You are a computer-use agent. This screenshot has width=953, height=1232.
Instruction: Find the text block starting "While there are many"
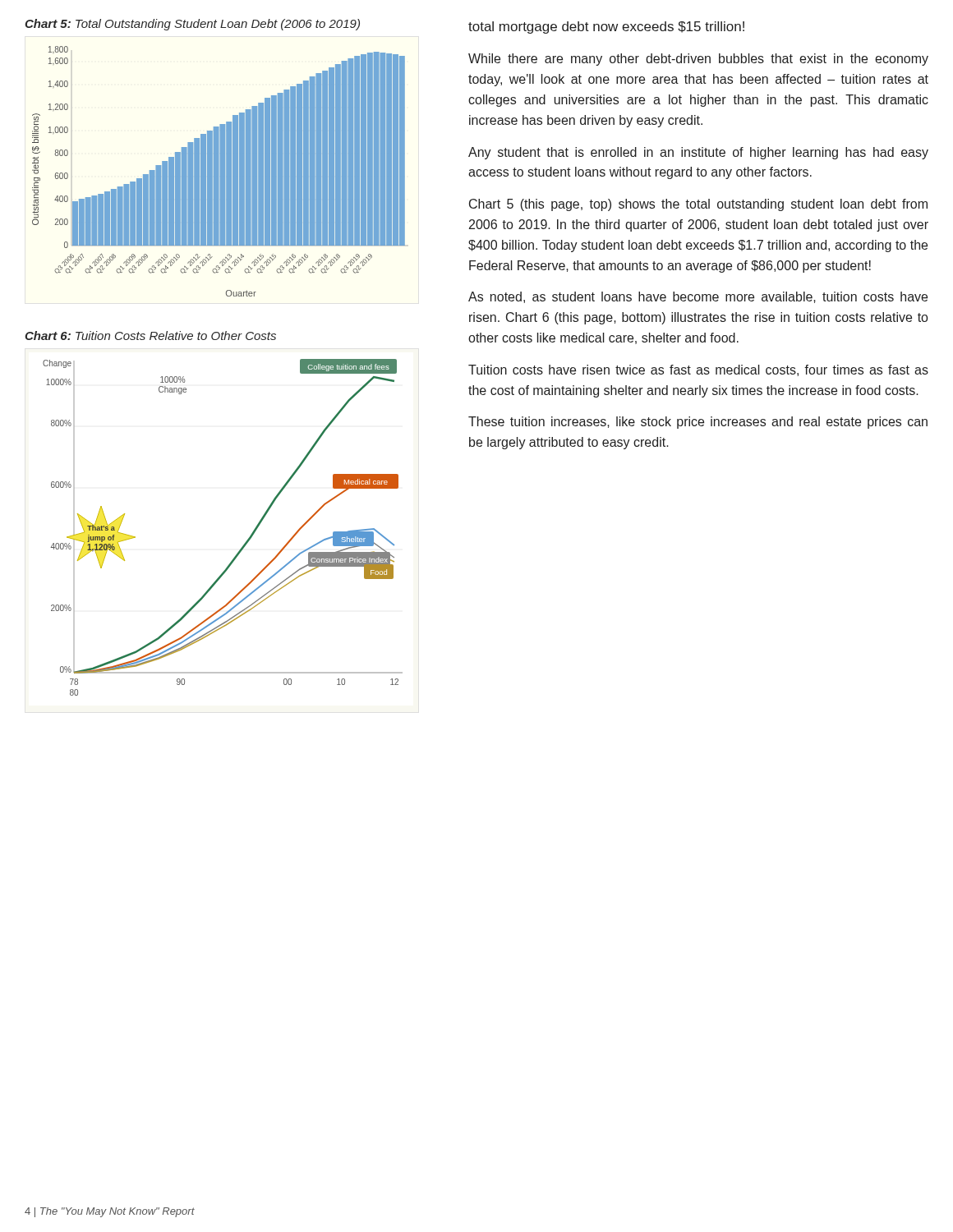pos(698,90)
